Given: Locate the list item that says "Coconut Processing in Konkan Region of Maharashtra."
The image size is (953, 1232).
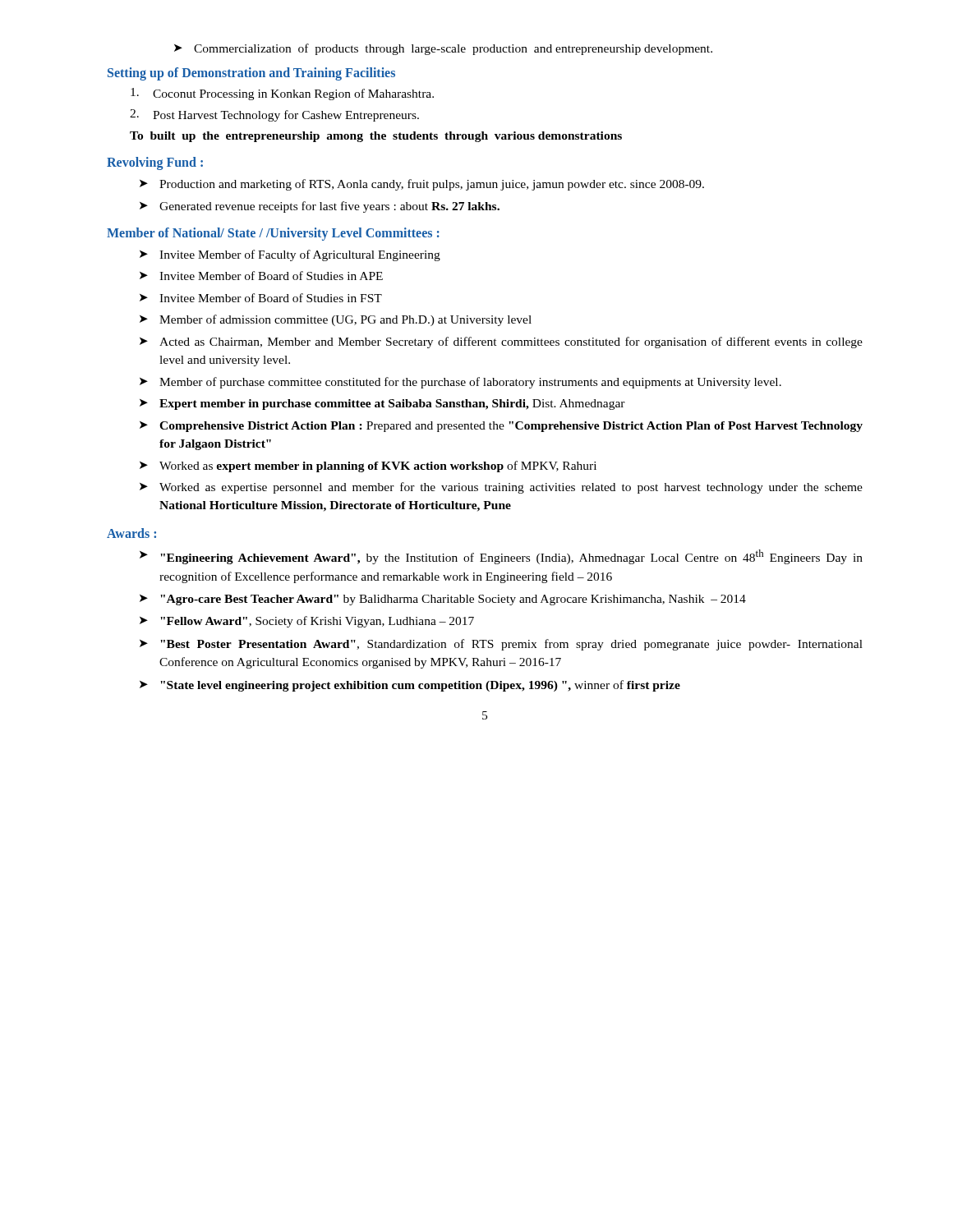Looking at the screenshot, I should tap(282, 94).
